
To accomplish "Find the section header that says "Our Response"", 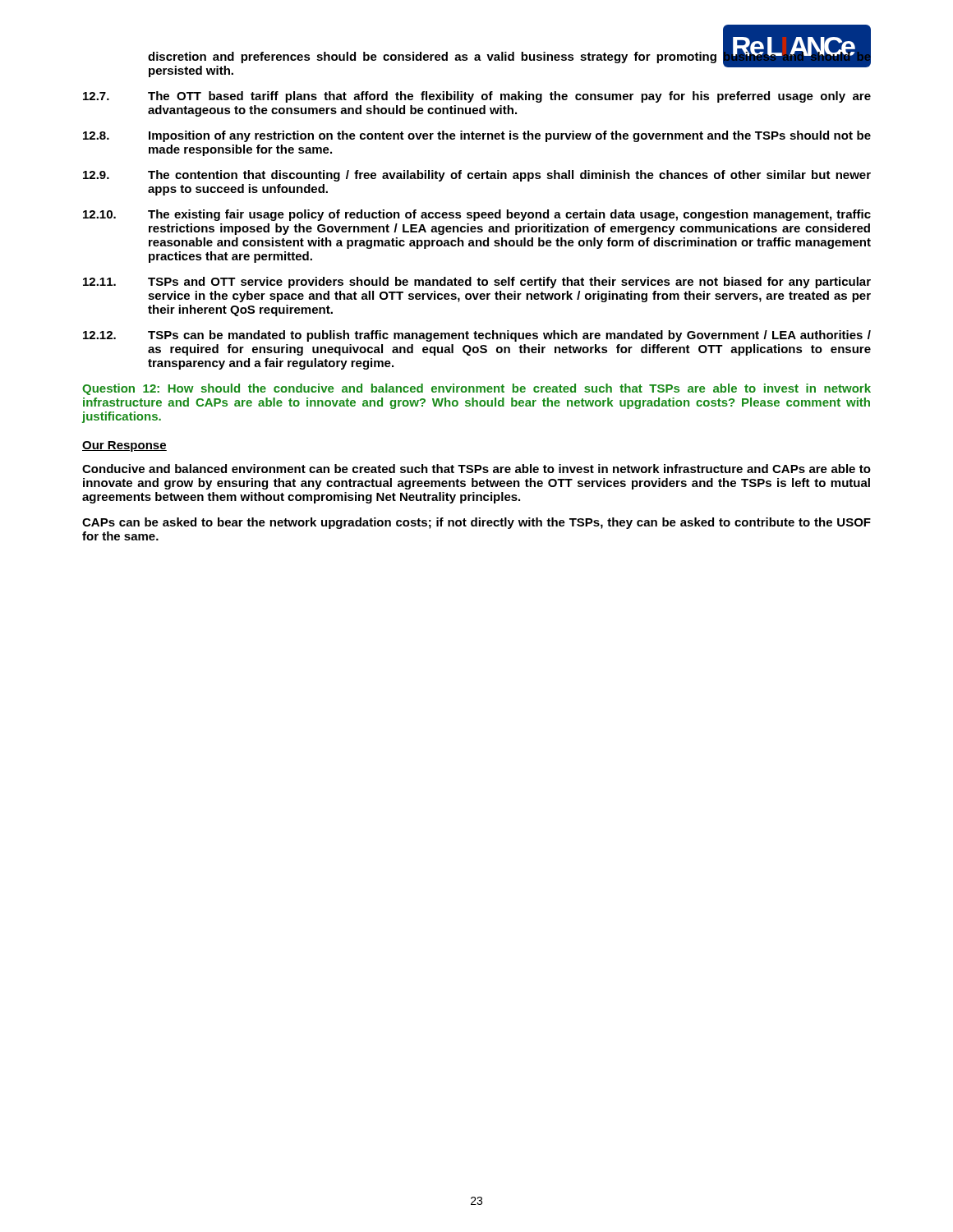I will tap(124, 445).
